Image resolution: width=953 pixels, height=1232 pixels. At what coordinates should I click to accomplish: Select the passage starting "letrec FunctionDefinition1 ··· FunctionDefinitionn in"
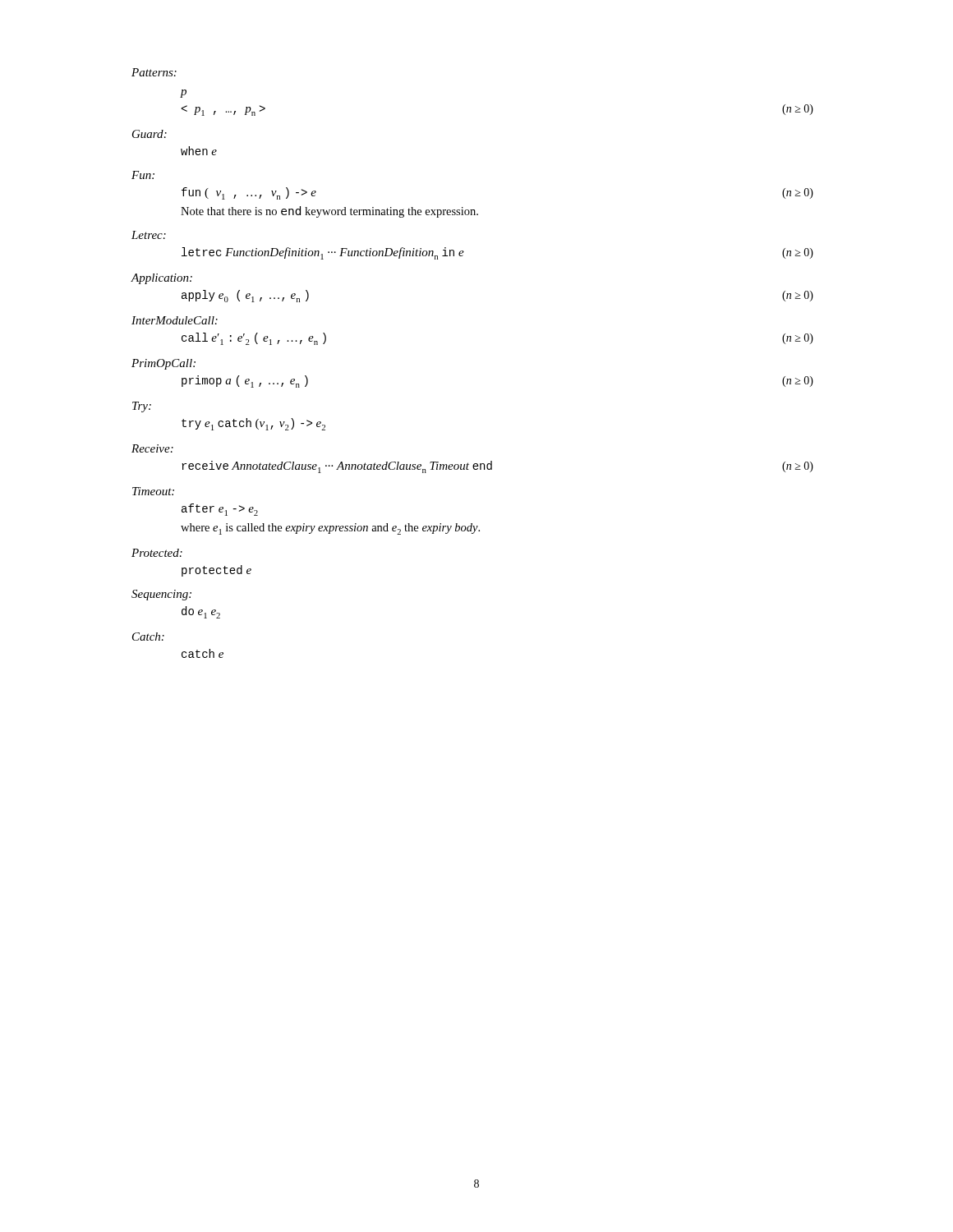tap(265, 253)
